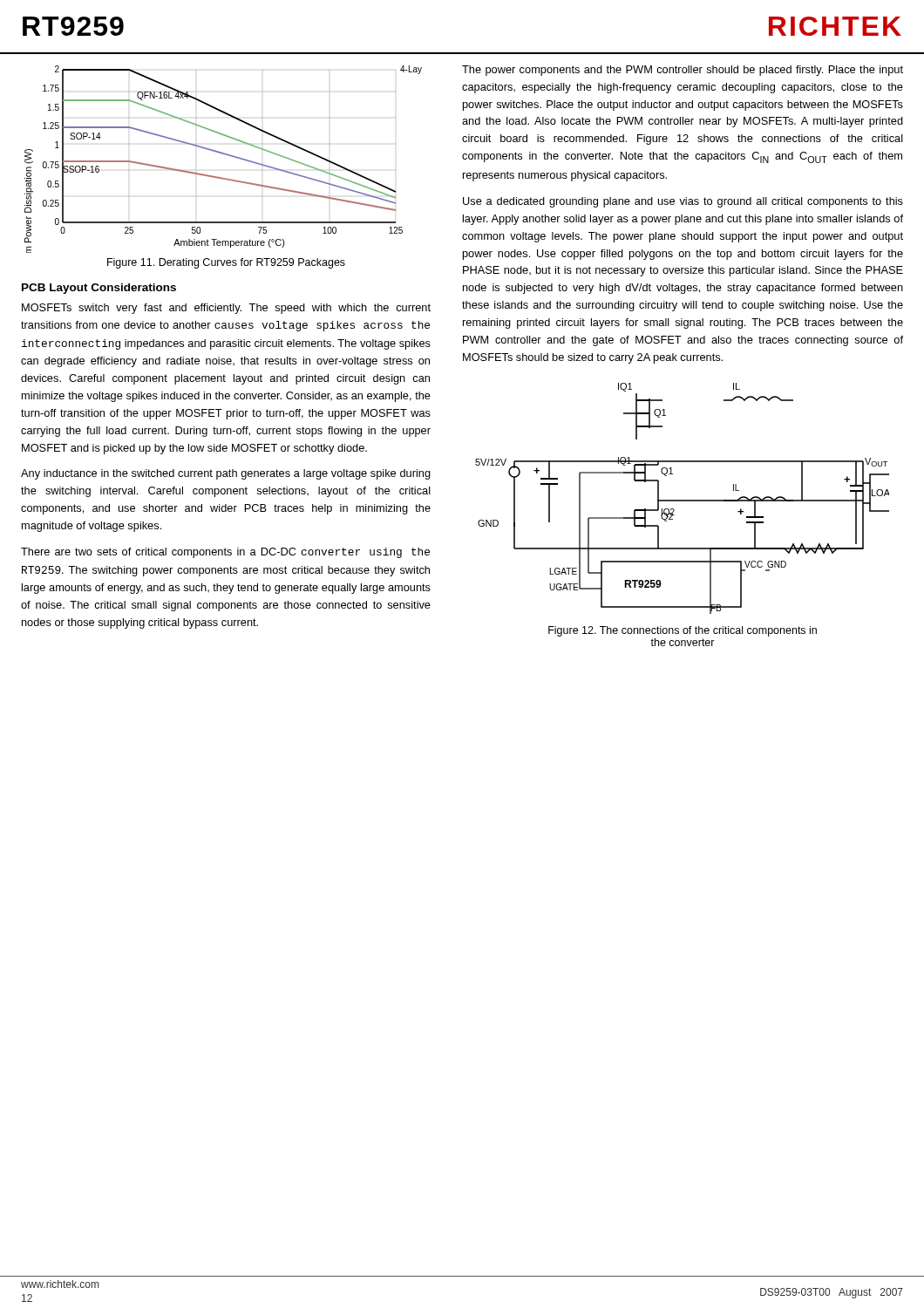The height and width of the screenshot is (1308, 924).
Task: Click on the text block starting "Figure 11. Derating"
Action: (226, 262)
